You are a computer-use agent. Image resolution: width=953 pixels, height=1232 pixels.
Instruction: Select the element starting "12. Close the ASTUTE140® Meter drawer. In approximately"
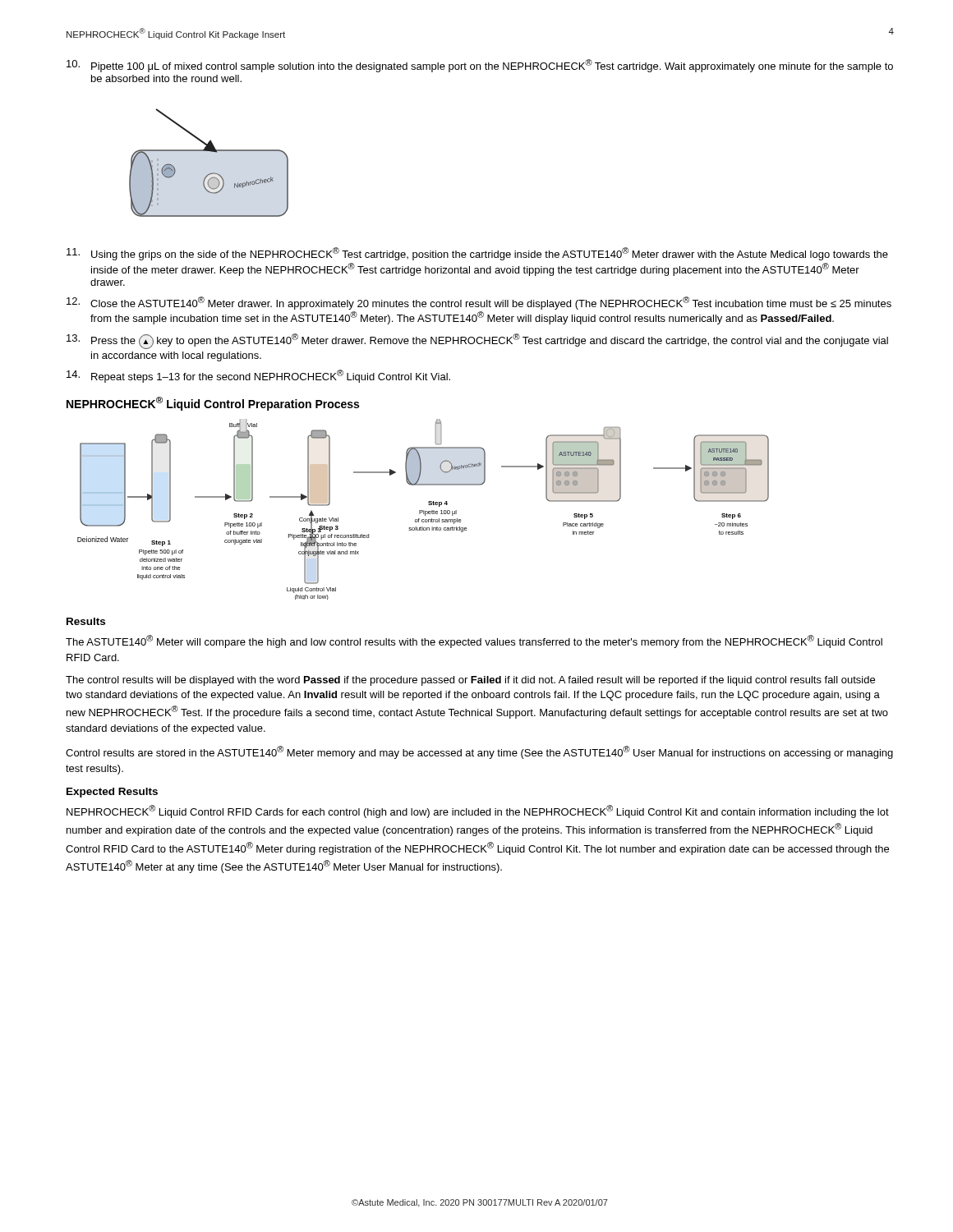(480, 310)
